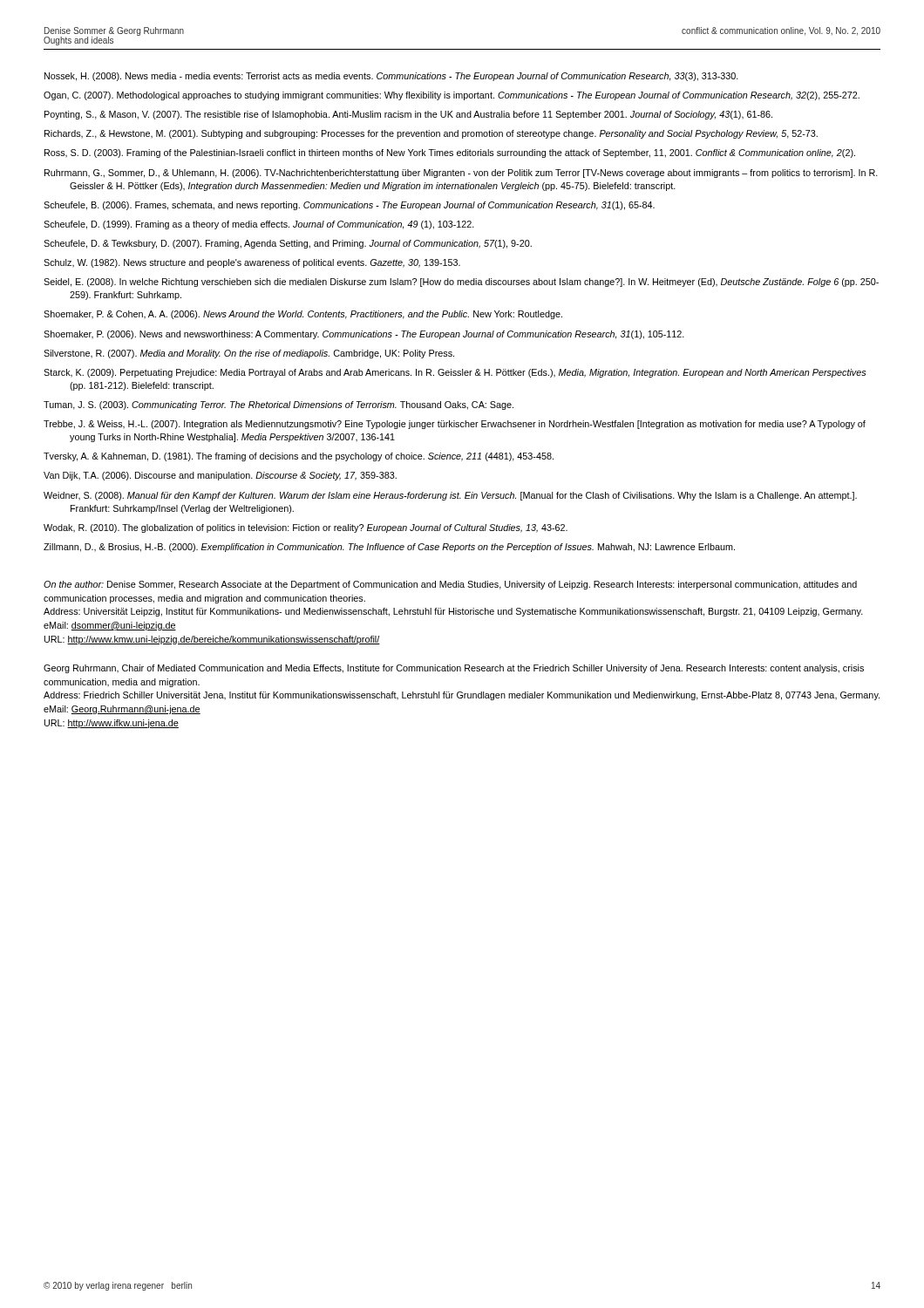Locate the list item containing "Van Dijk, T.A. (2006). Discourse and manipulation. Discourse"
924x1308 pixels.
point(220,476)
